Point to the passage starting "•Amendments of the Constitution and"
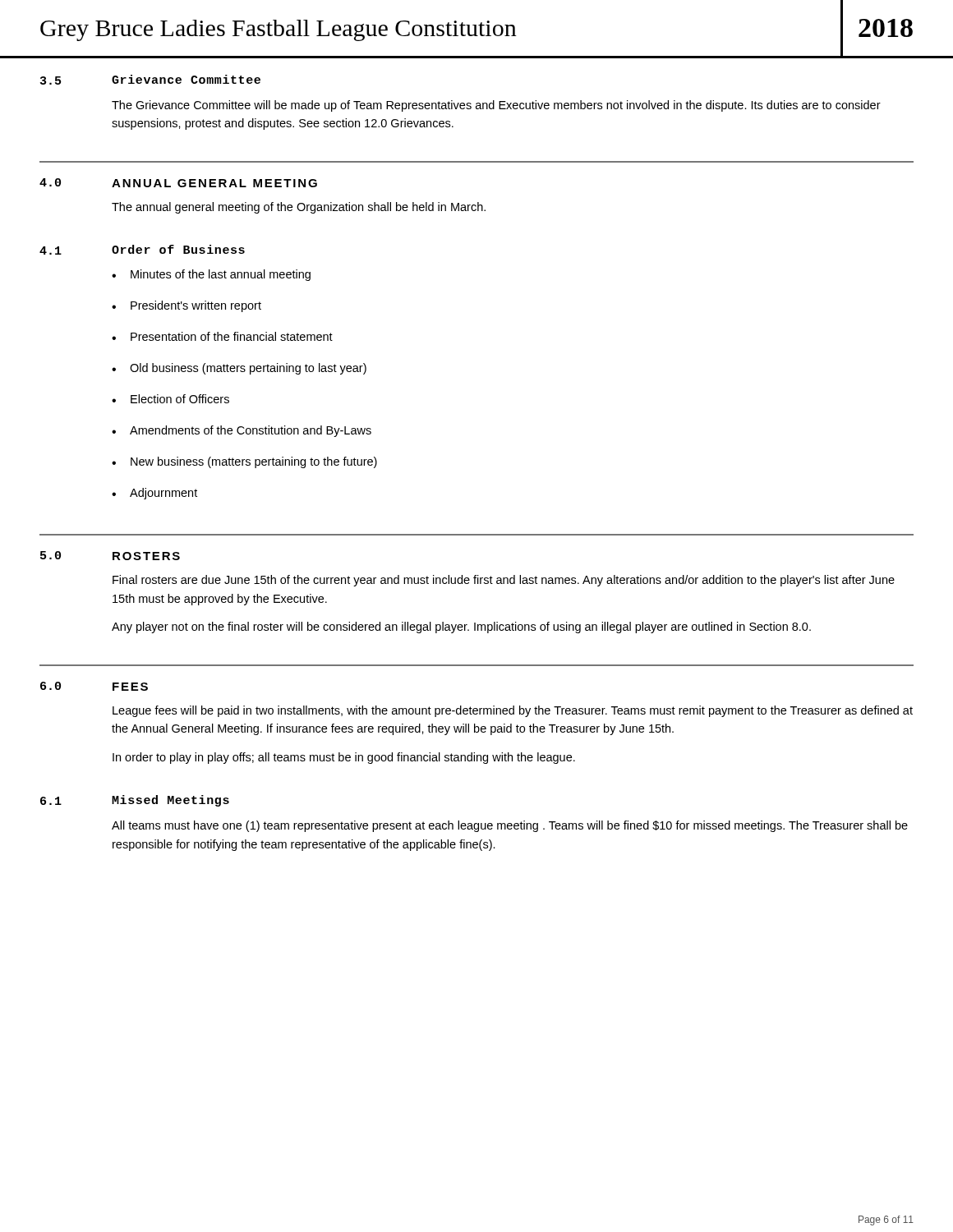Image resolution: width=953 pixels, height=1232 pixels. click(242, 432)
